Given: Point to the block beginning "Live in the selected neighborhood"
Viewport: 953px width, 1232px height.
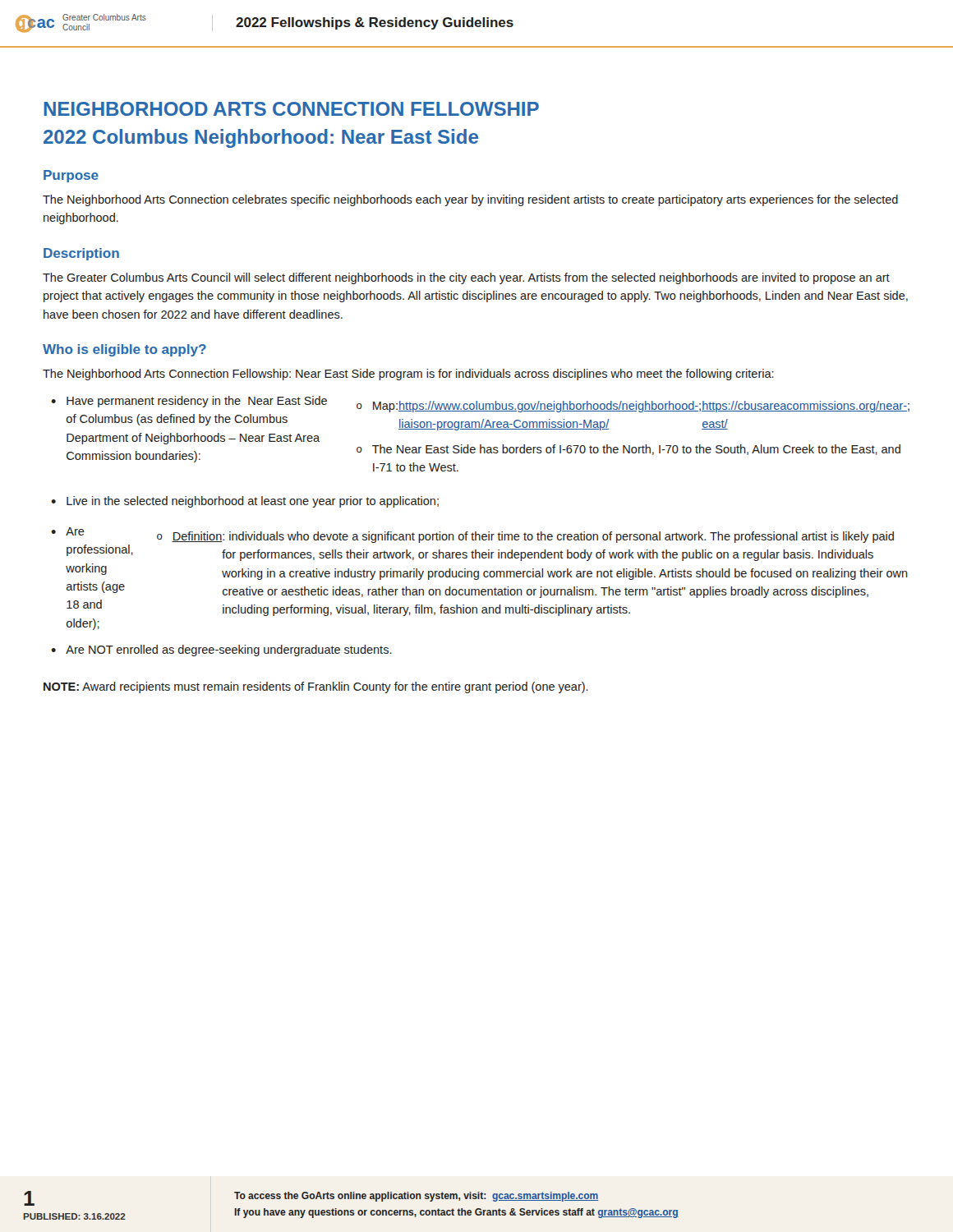Looking at the screenshot, I should (x=253, y=501).
